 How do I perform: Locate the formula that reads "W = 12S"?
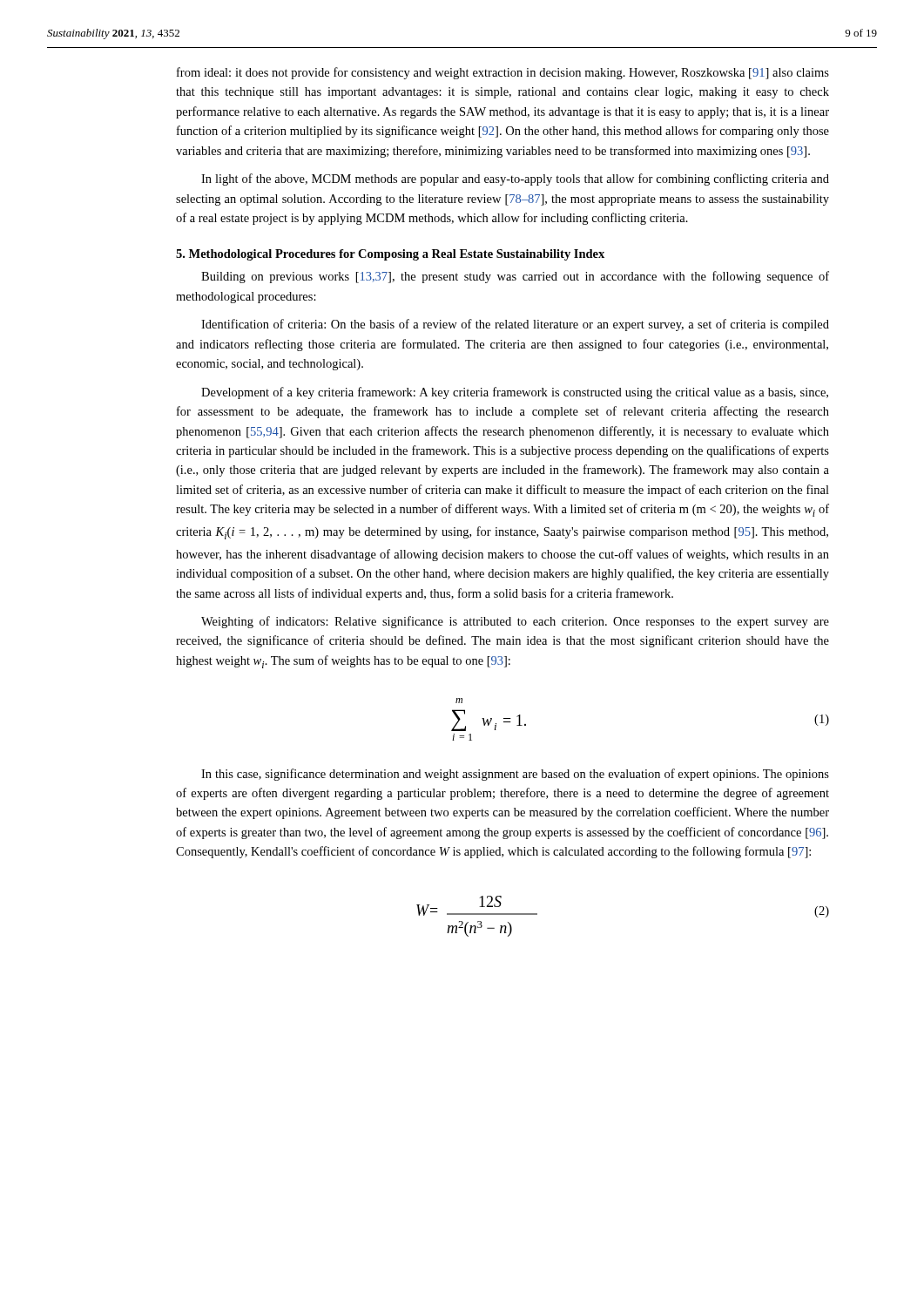[x=492, y=907]
